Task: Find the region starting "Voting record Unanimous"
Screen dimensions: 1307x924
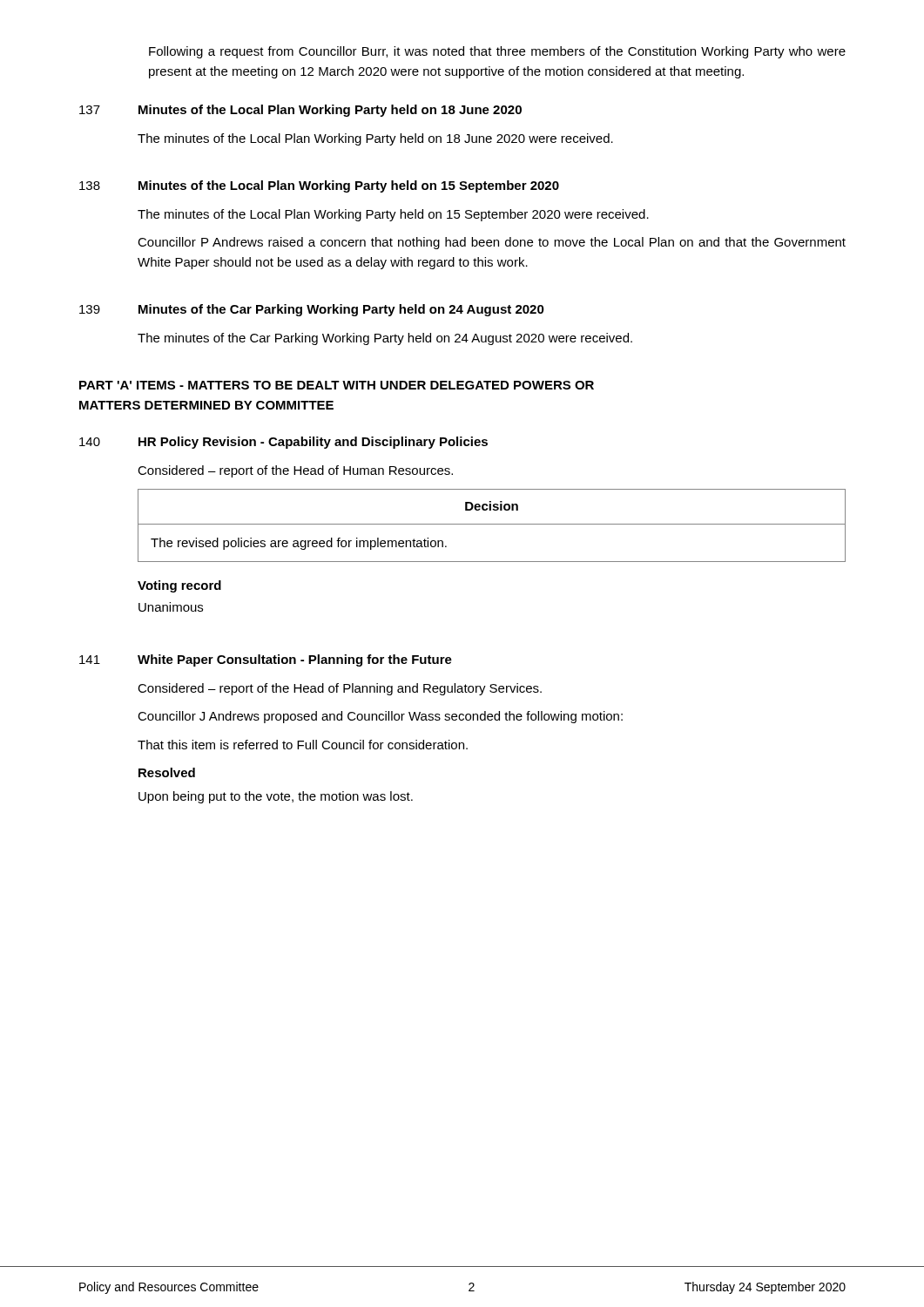Action: pos(179,586)
